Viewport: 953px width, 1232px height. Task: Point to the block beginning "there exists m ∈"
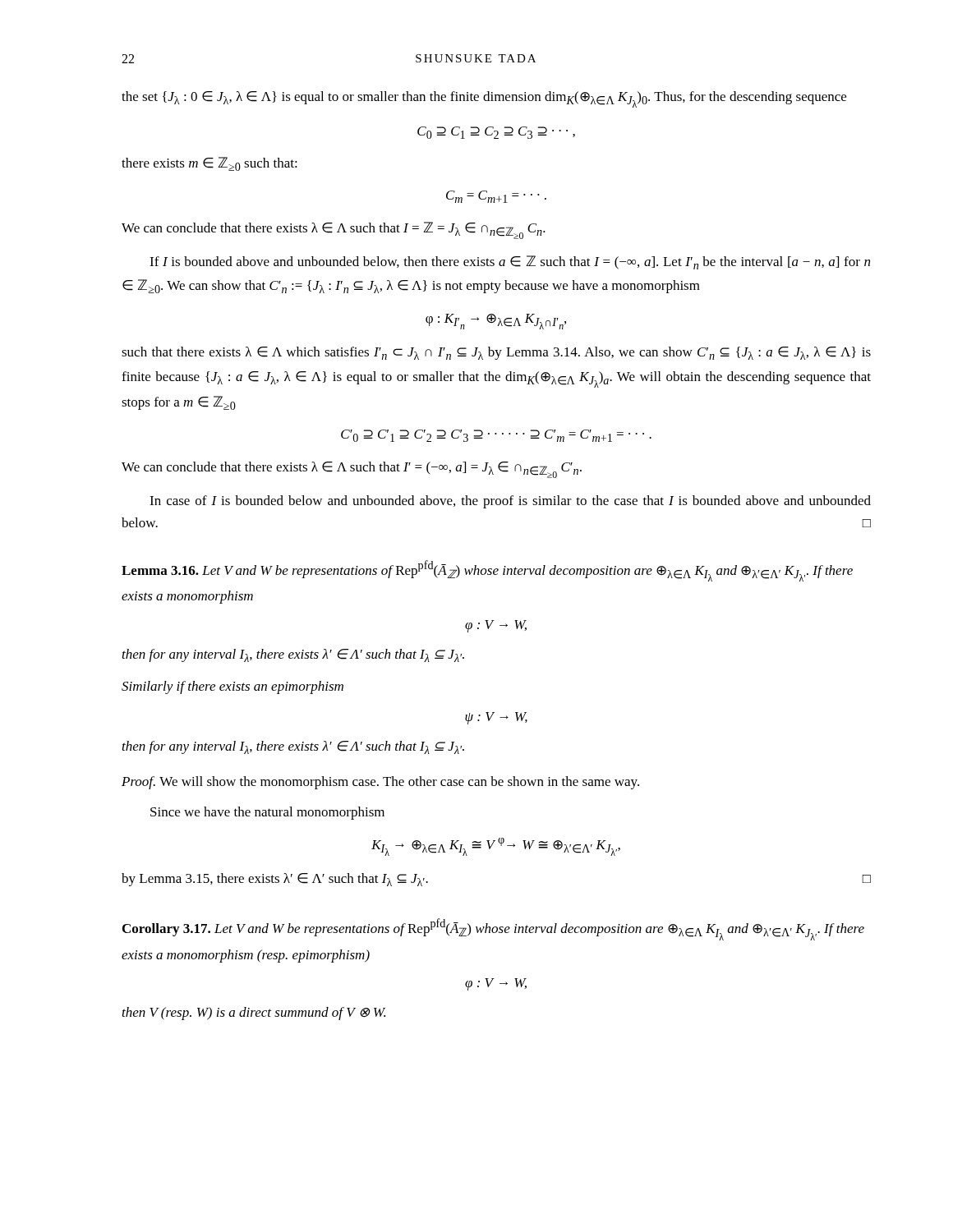coord(210,164)
